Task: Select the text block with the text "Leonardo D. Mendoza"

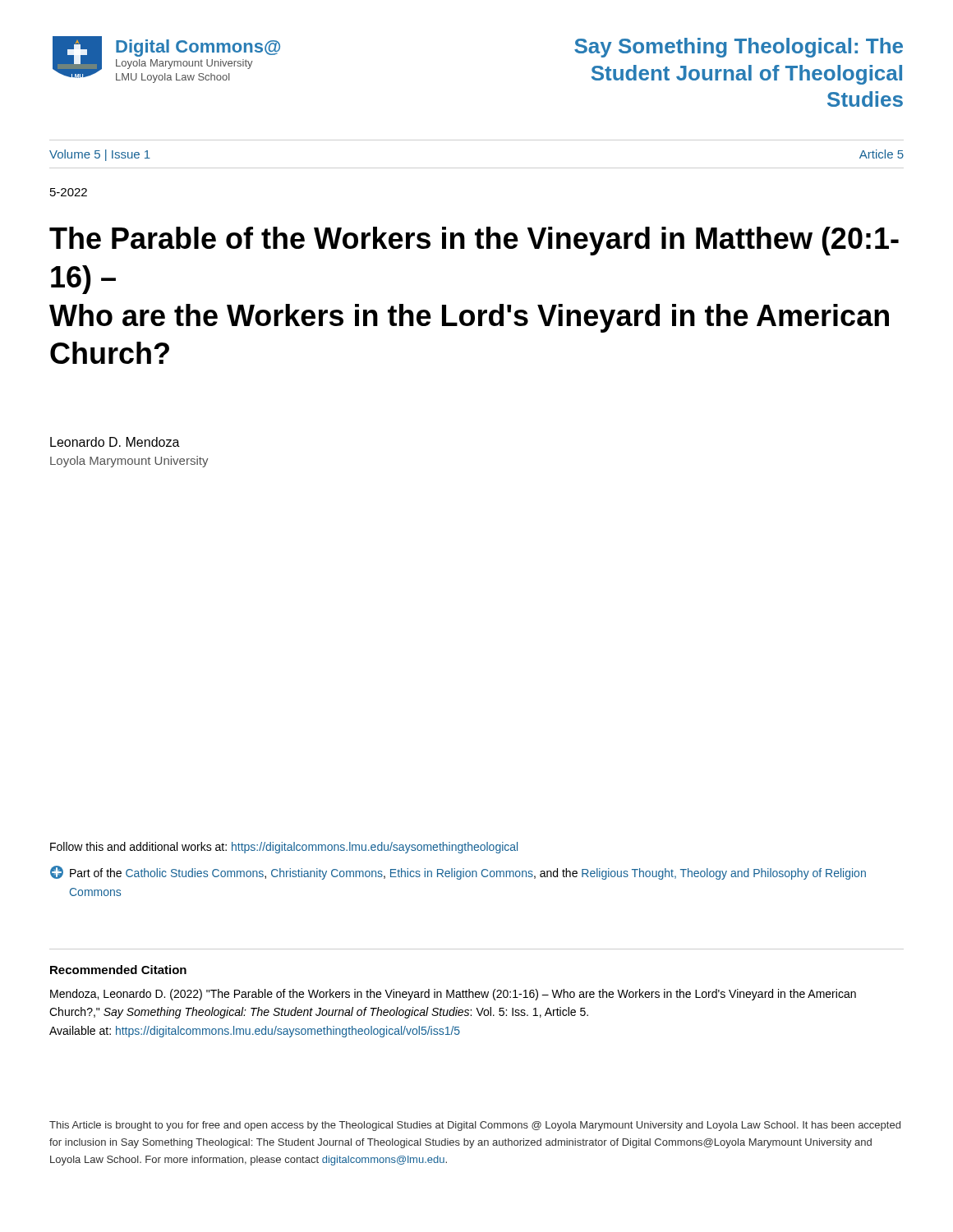Action: (129, 451)
